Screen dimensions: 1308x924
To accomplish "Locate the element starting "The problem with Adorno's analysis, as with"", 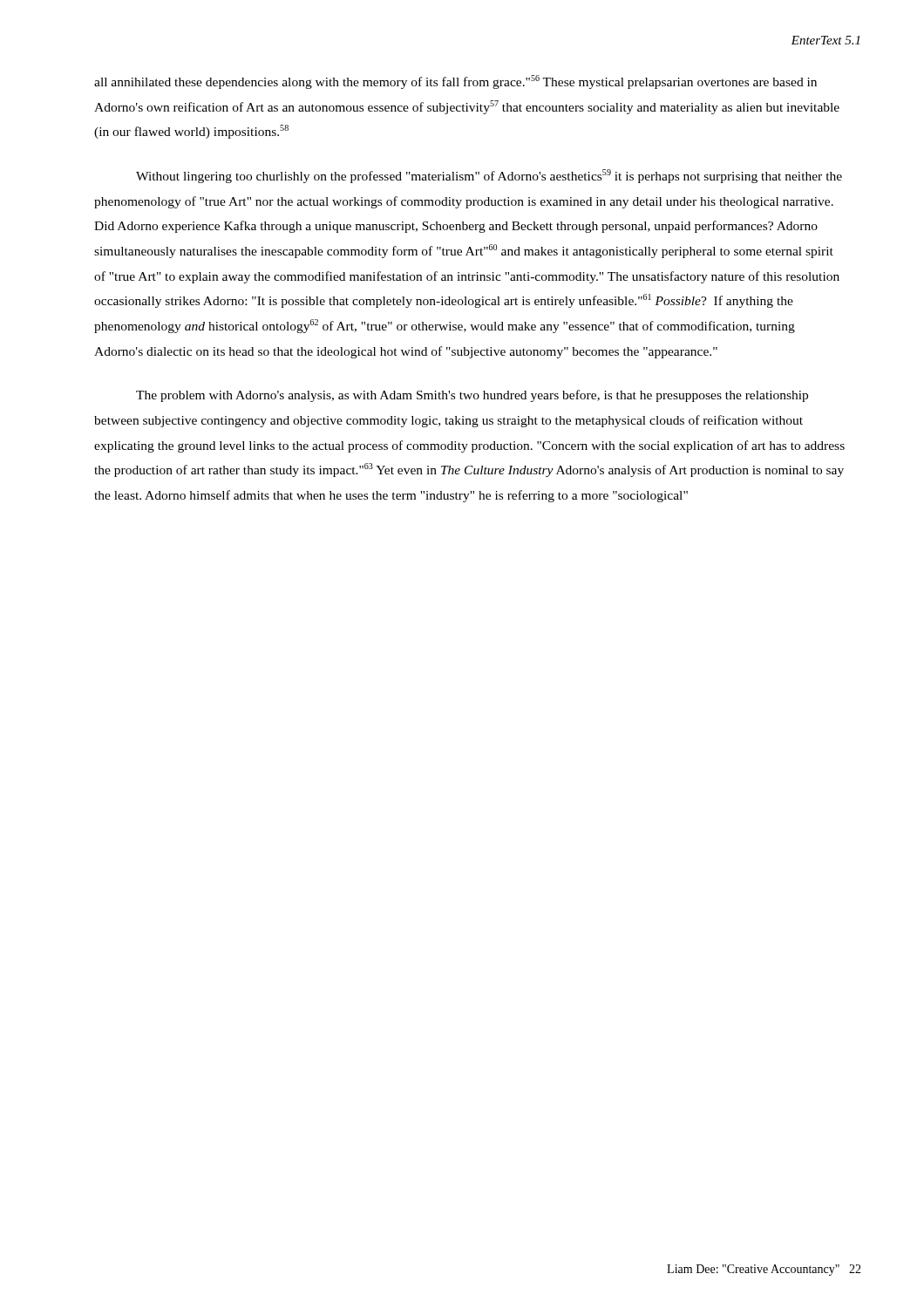I will 469,445.
